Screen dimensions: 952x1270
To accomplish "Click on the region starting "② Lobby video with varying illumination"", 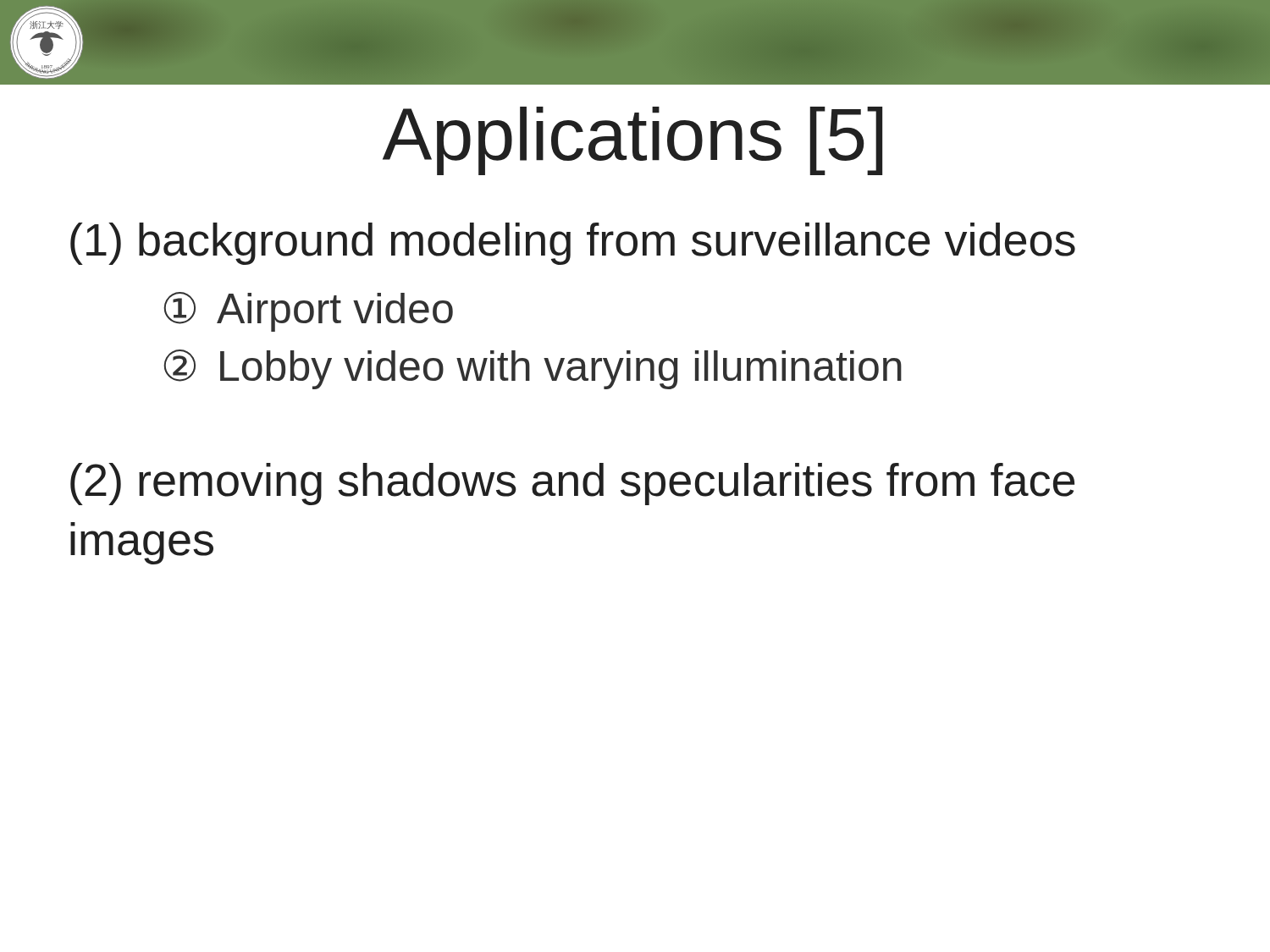I will pos(532,367).
